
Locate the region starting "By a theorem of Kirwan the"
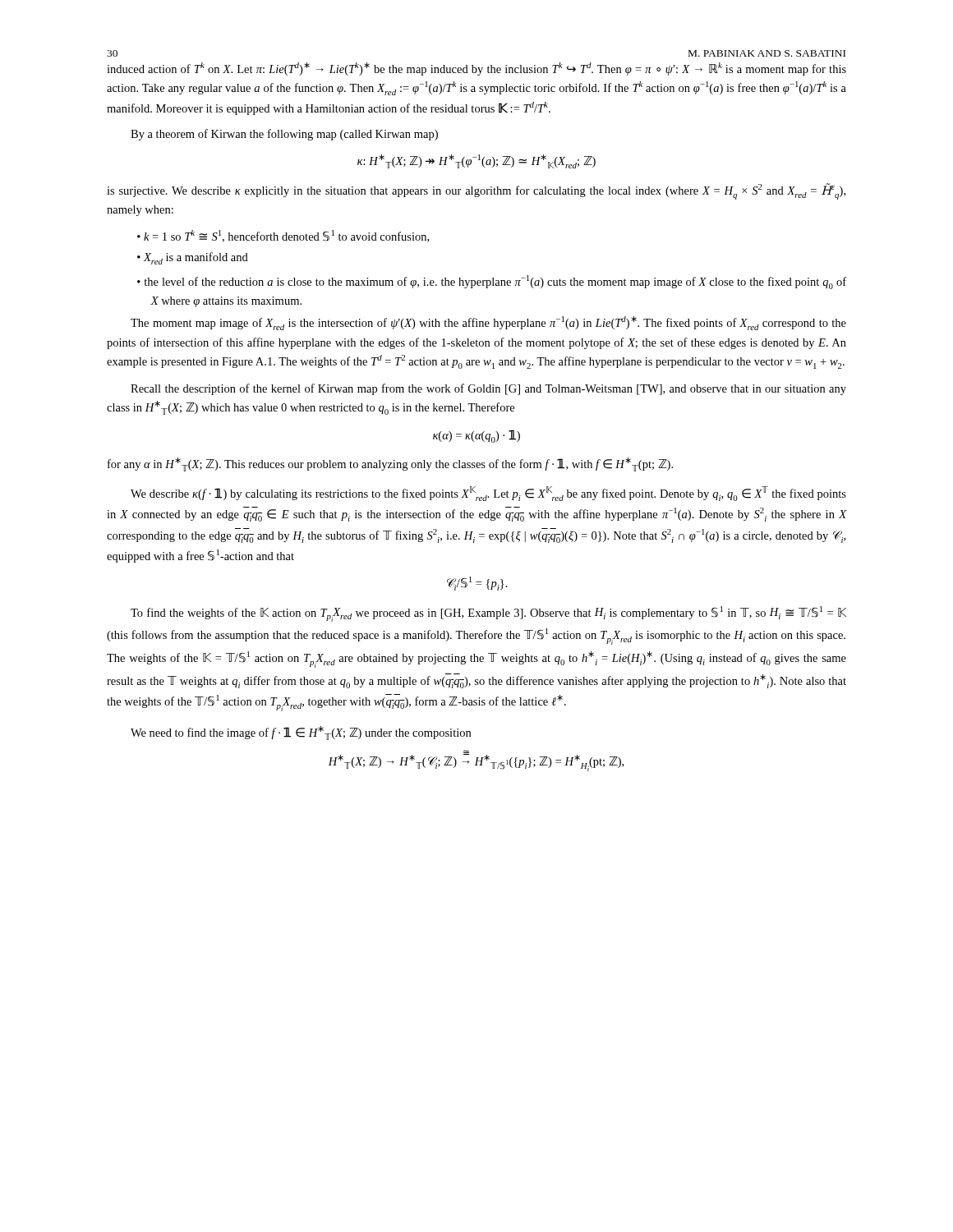click(x=284, y=135)
